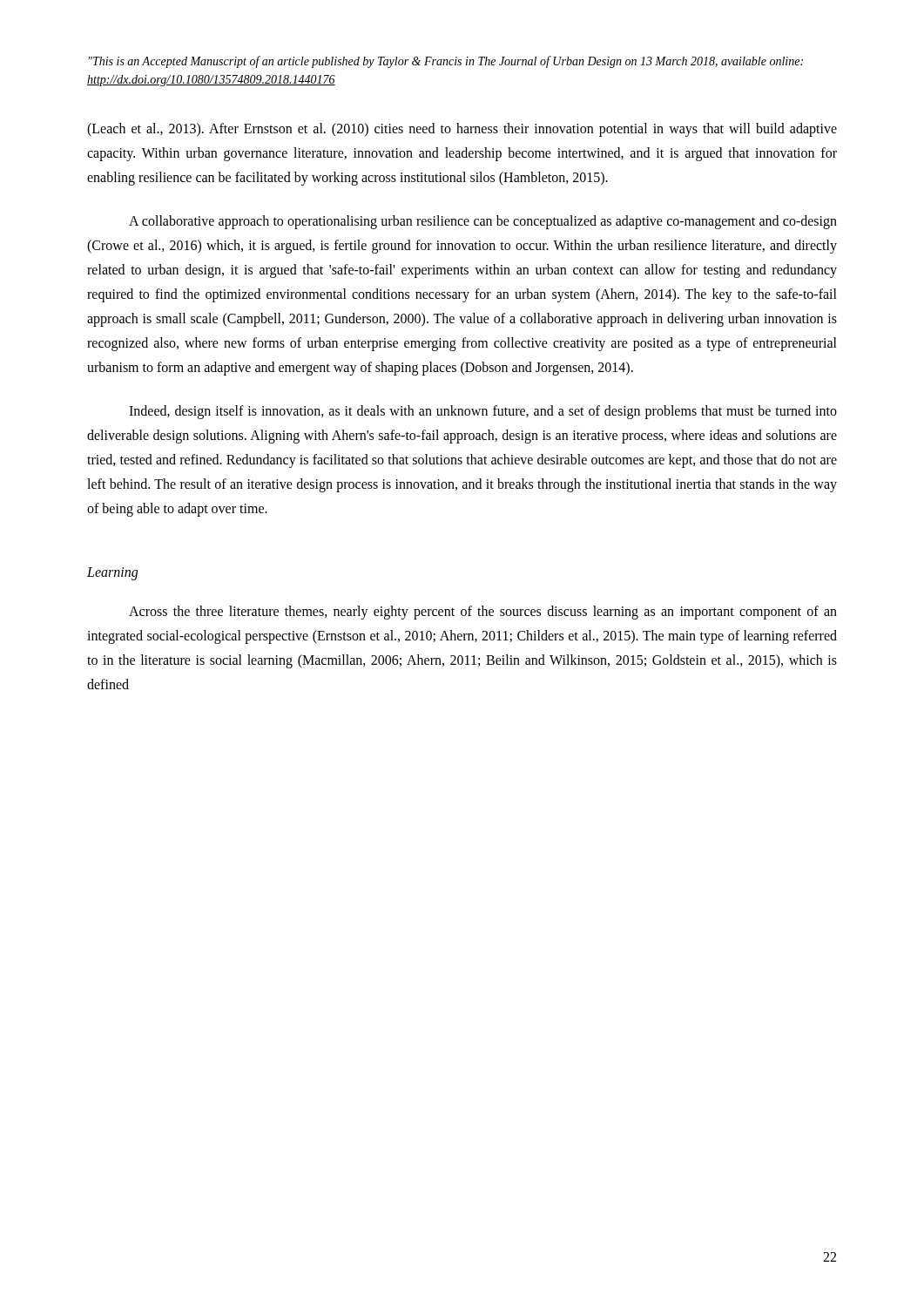Locate the block of text that opens with "A collaborative approach"
Viewport: 924px width, 1307px height.
(x=462, y=294)
